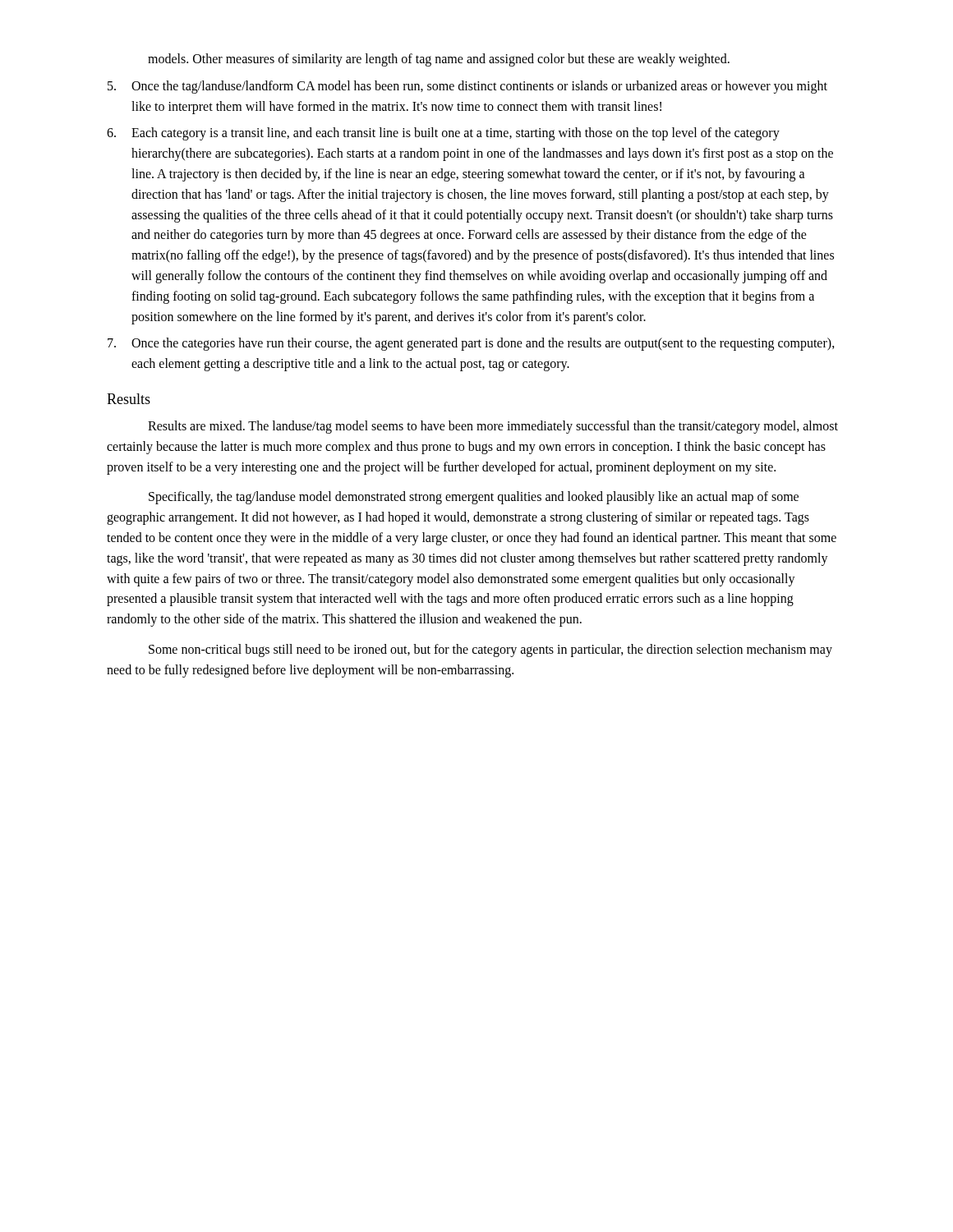Select the list item that says "6. Each category is a transit line, and"
Image resolution: width=953 pixels, height=1232 pixels.
click(476, 225)
